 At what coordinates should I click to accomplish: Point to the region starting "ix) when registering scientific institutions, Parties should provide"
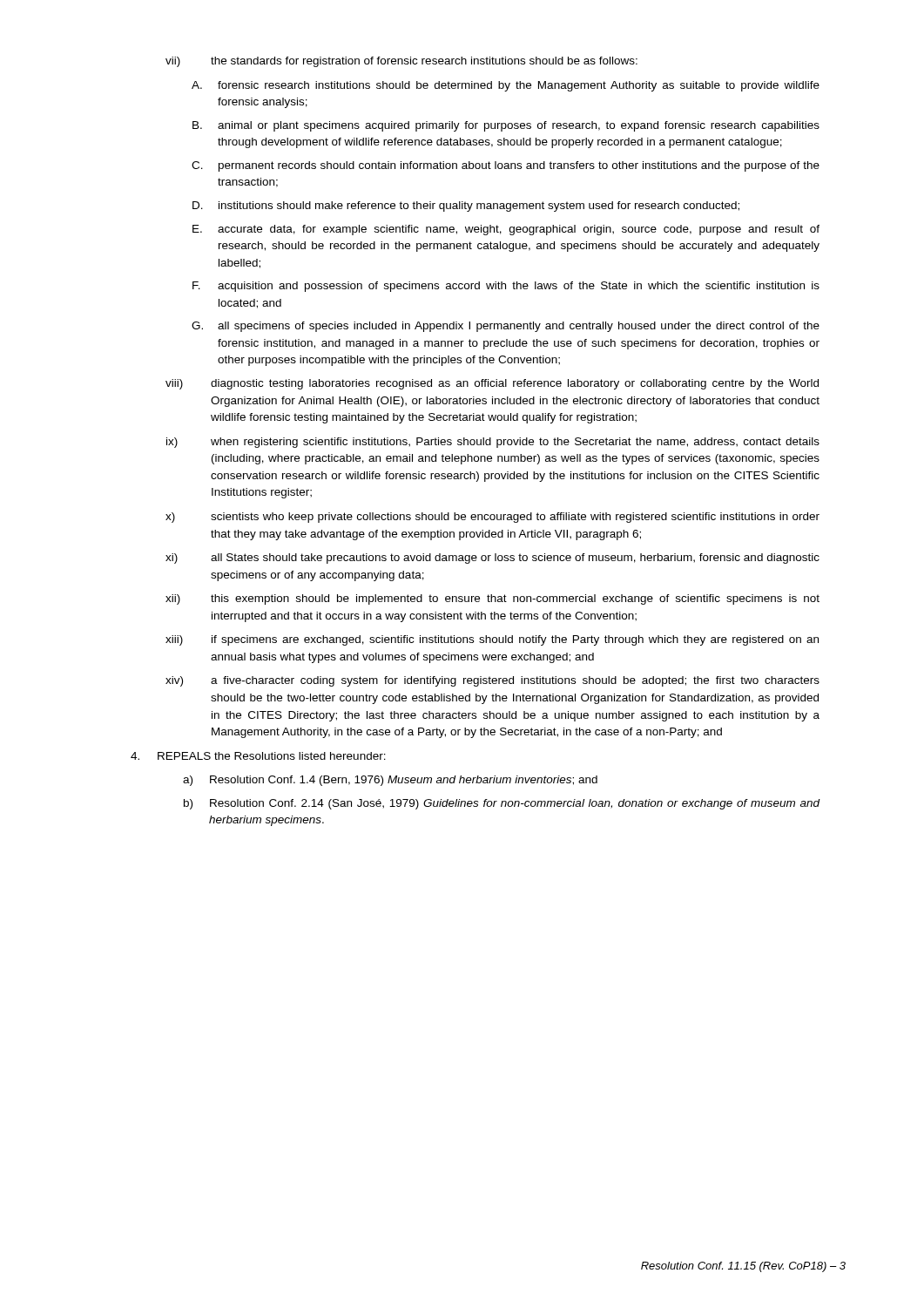pyautogui.click(x=492, y=467)
